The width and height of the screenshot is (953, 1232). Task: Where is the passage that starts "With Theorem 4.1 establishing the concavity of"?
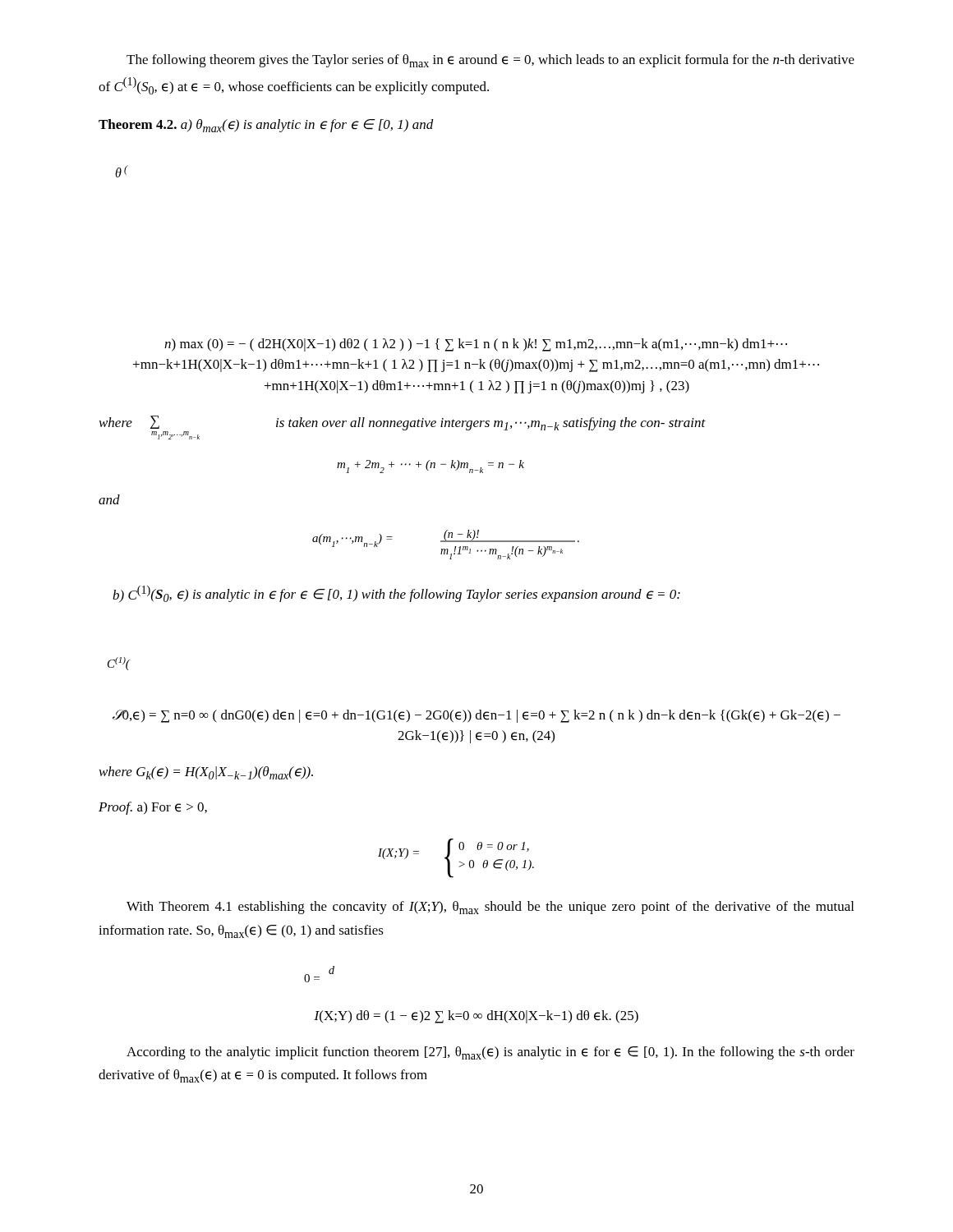pyautogui.click(x=476, y=920)
